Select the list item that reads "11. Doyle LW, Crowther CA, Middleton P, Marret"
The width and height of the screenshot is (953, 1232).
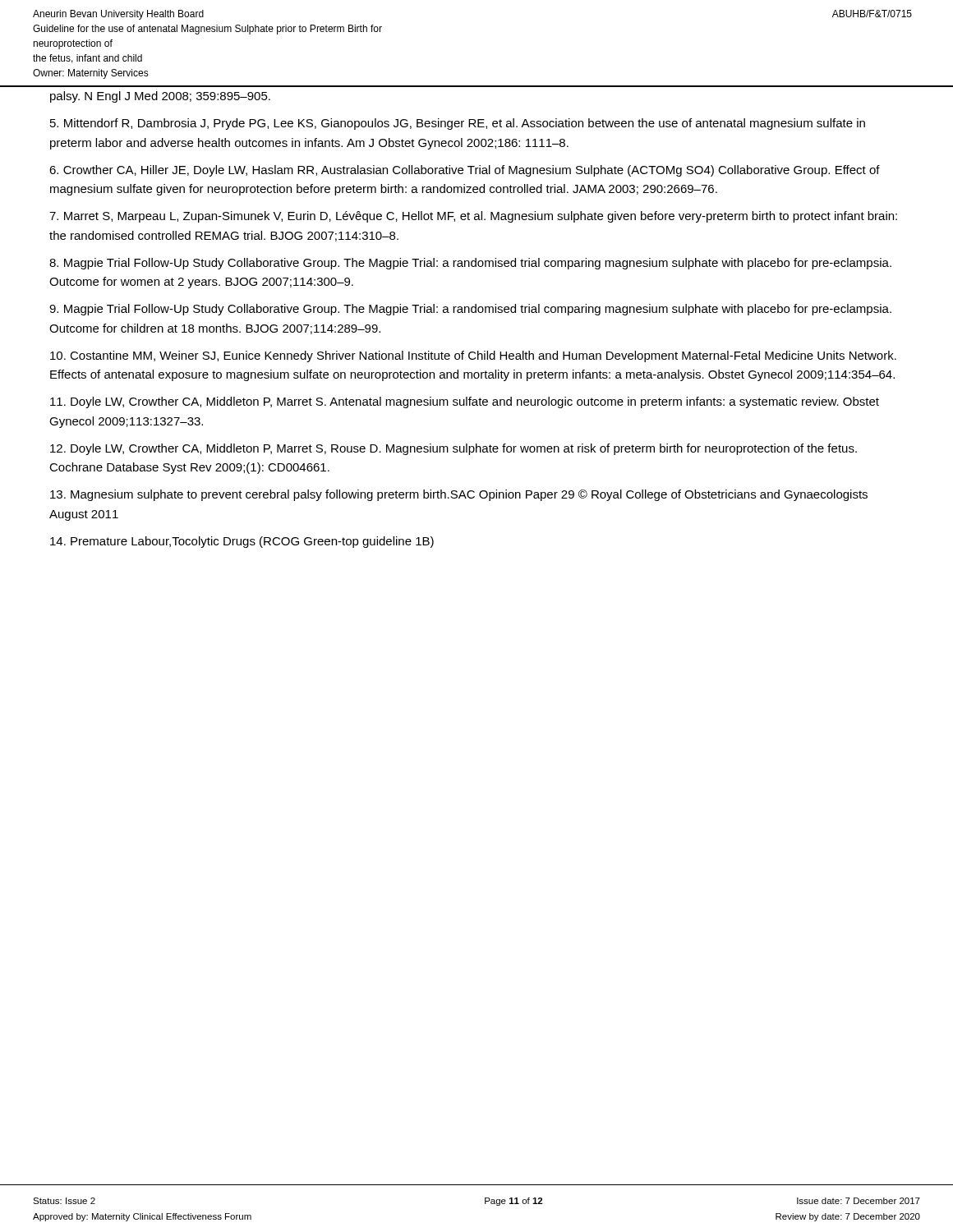464,411
